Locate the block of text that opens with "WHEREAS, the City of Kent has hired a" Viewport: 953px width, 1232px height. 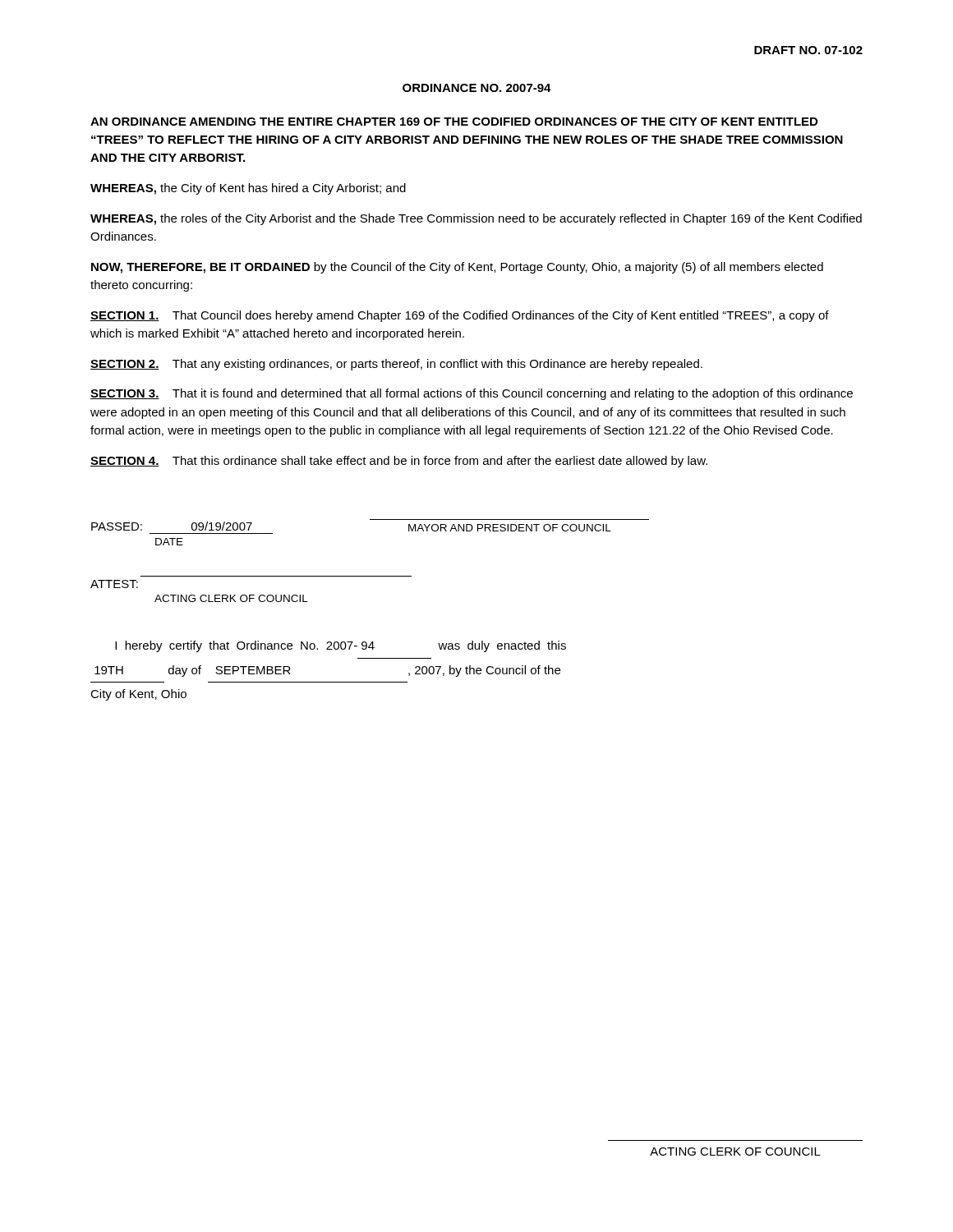pos(248,188)
